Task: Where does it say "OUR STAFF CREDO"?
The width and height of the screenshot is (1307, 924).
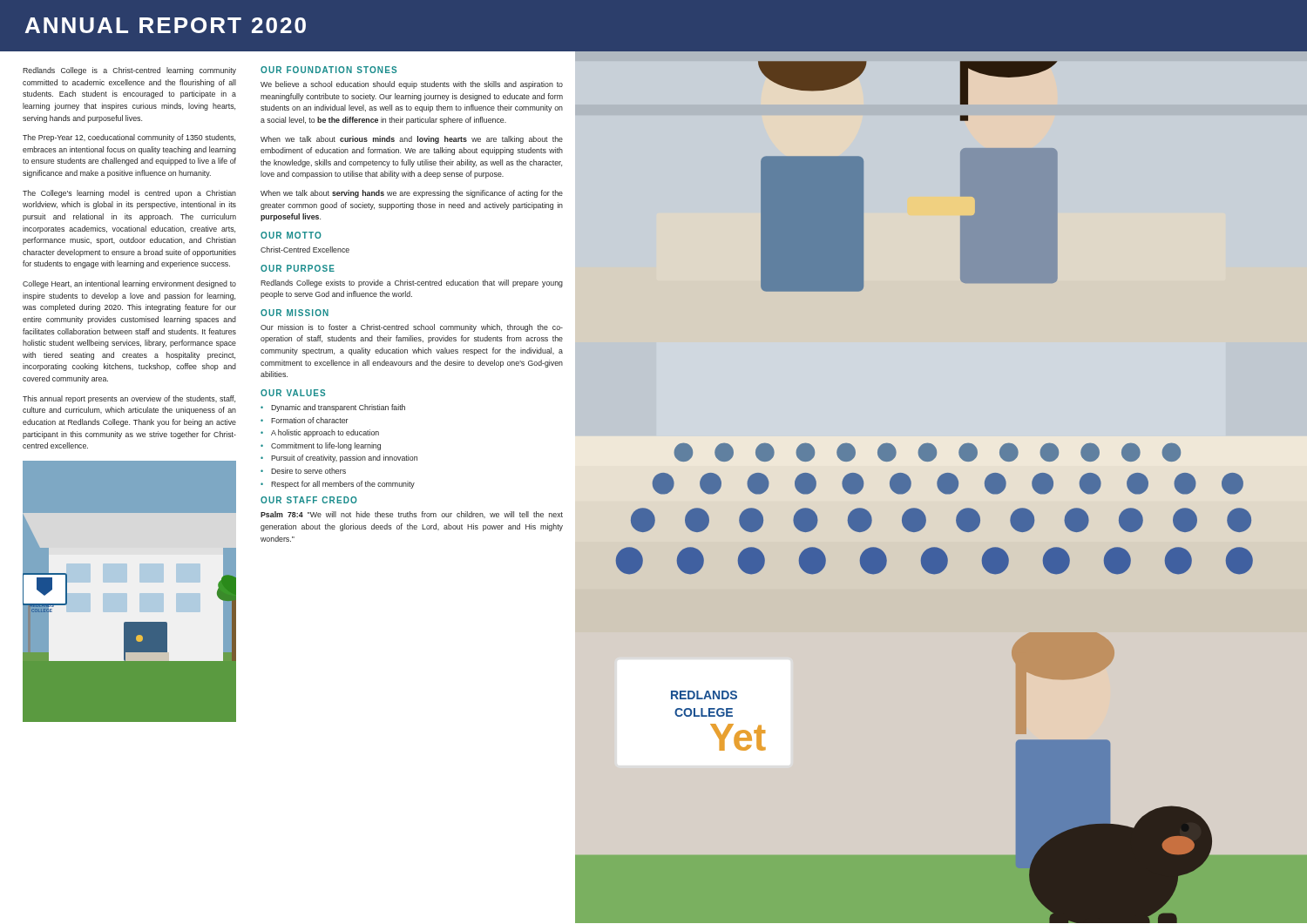Action: 309,501
